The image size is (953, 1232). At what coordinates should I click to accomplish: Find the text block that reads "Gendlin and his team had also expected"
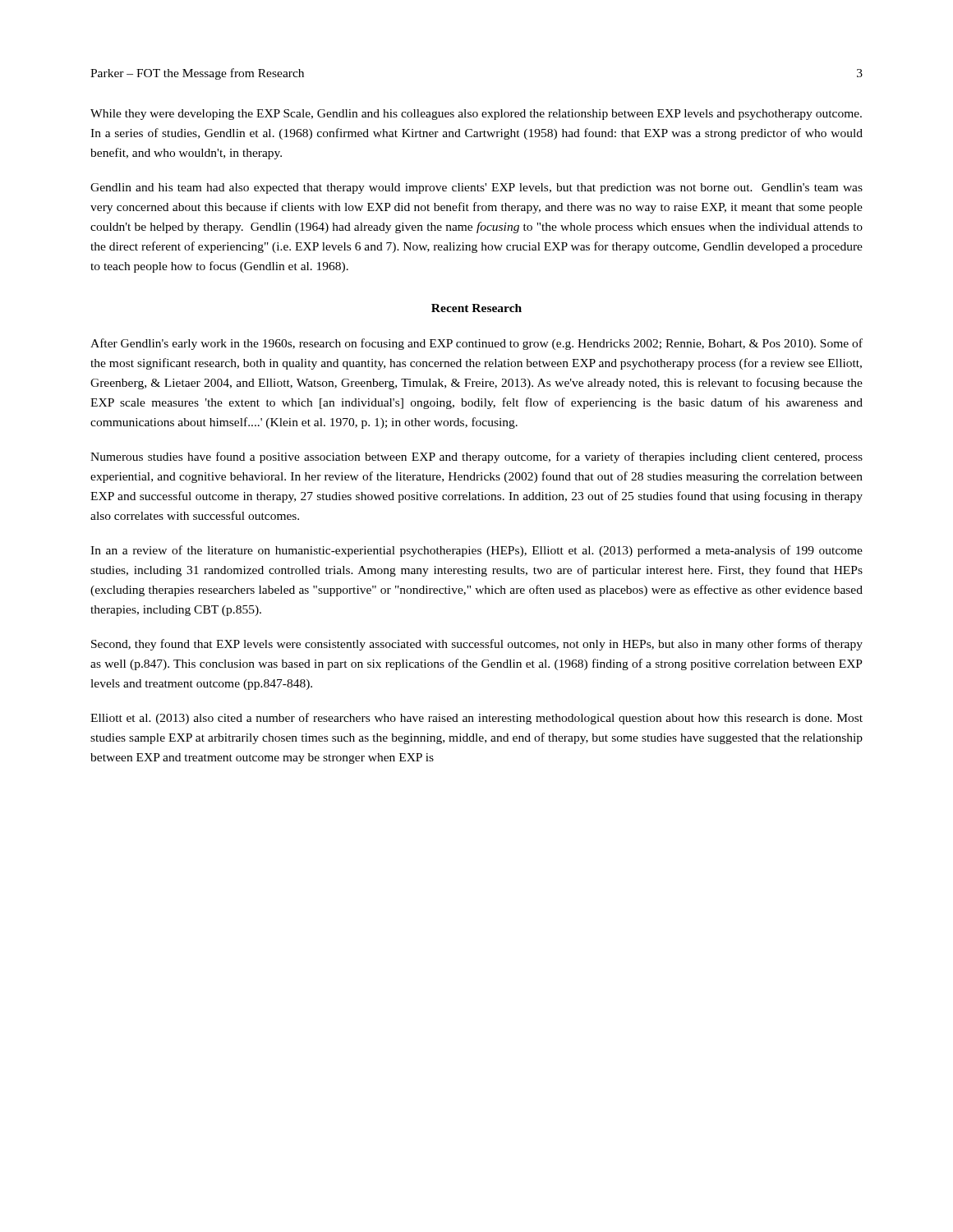[x=476, y=226]
